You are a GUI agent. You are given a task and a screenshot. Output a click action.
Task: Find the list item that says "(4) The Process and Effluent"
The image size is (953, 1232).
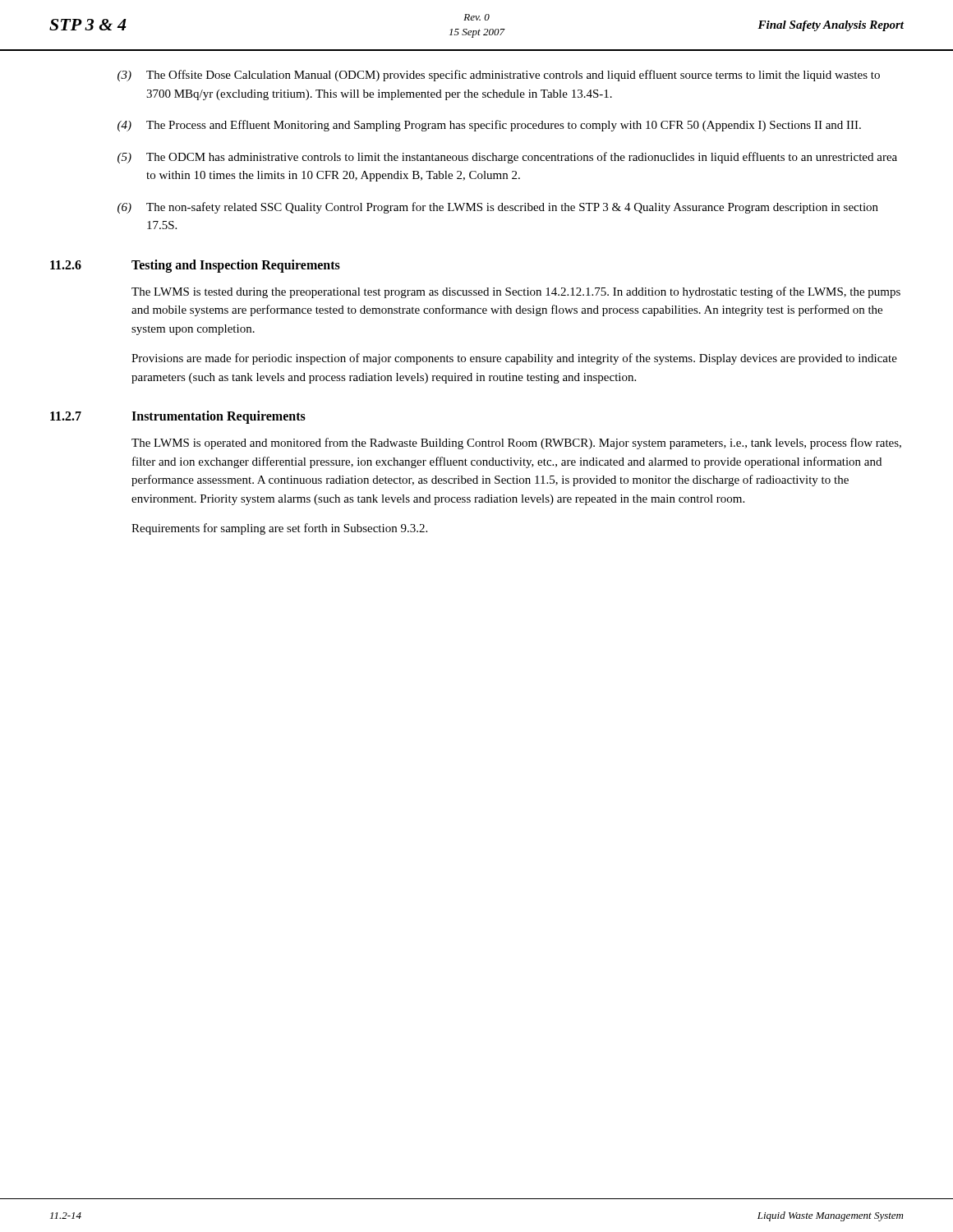[476, 125]
